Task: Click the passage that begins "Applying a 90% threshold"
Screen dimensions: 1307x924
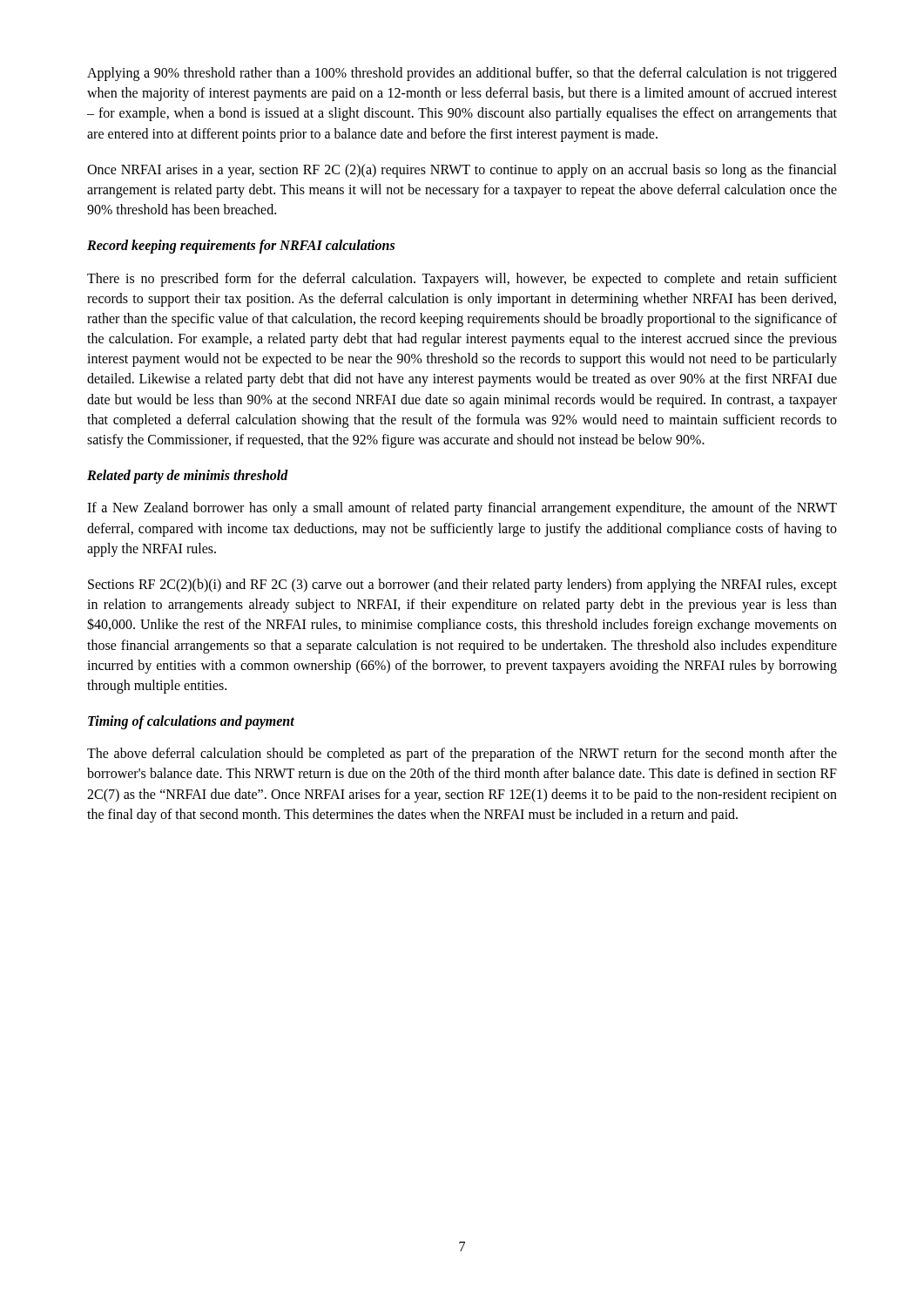Action: 462,103
